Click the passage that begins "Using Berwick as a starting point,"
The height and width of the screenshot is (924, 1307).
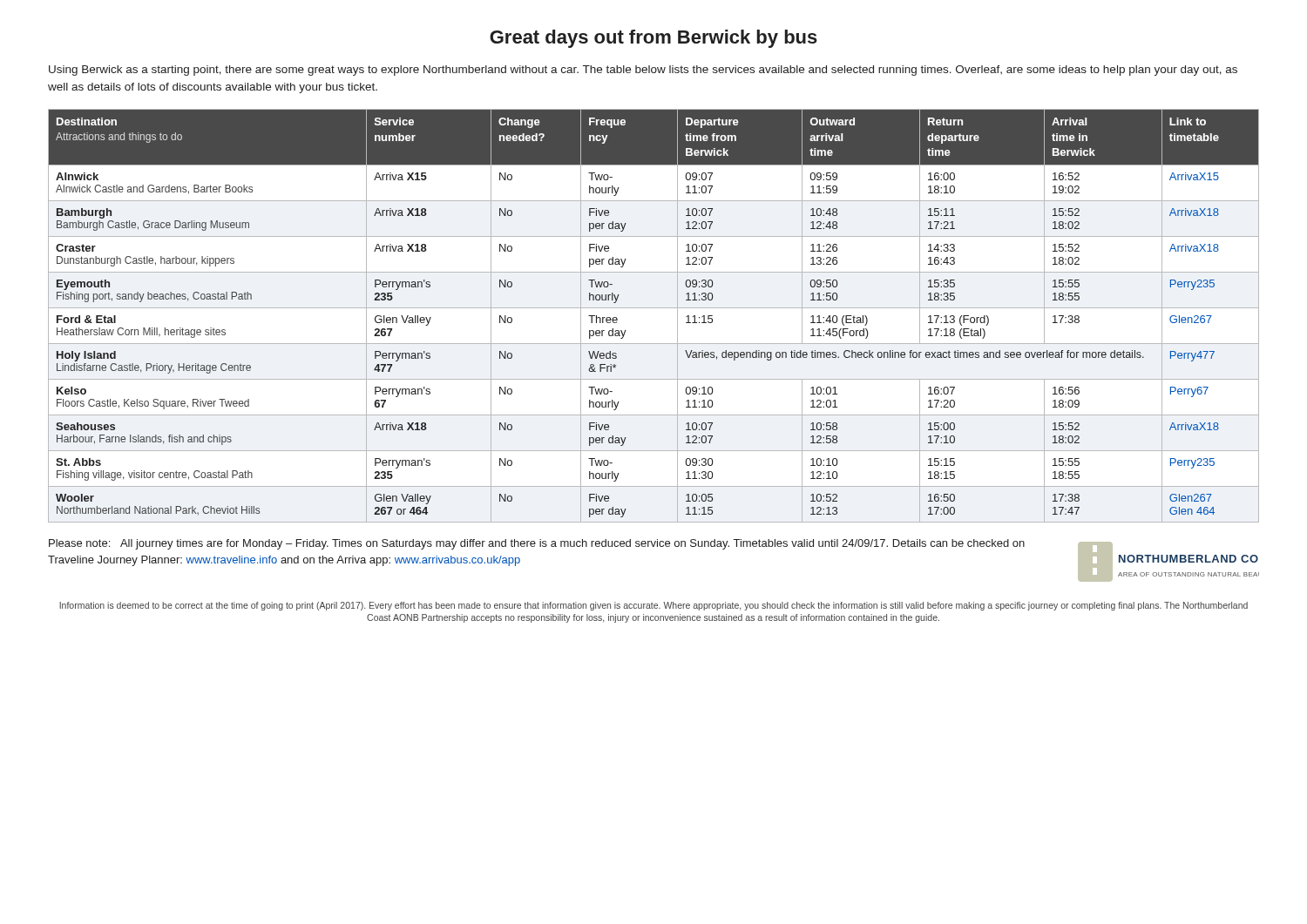[x=643, y=78]
